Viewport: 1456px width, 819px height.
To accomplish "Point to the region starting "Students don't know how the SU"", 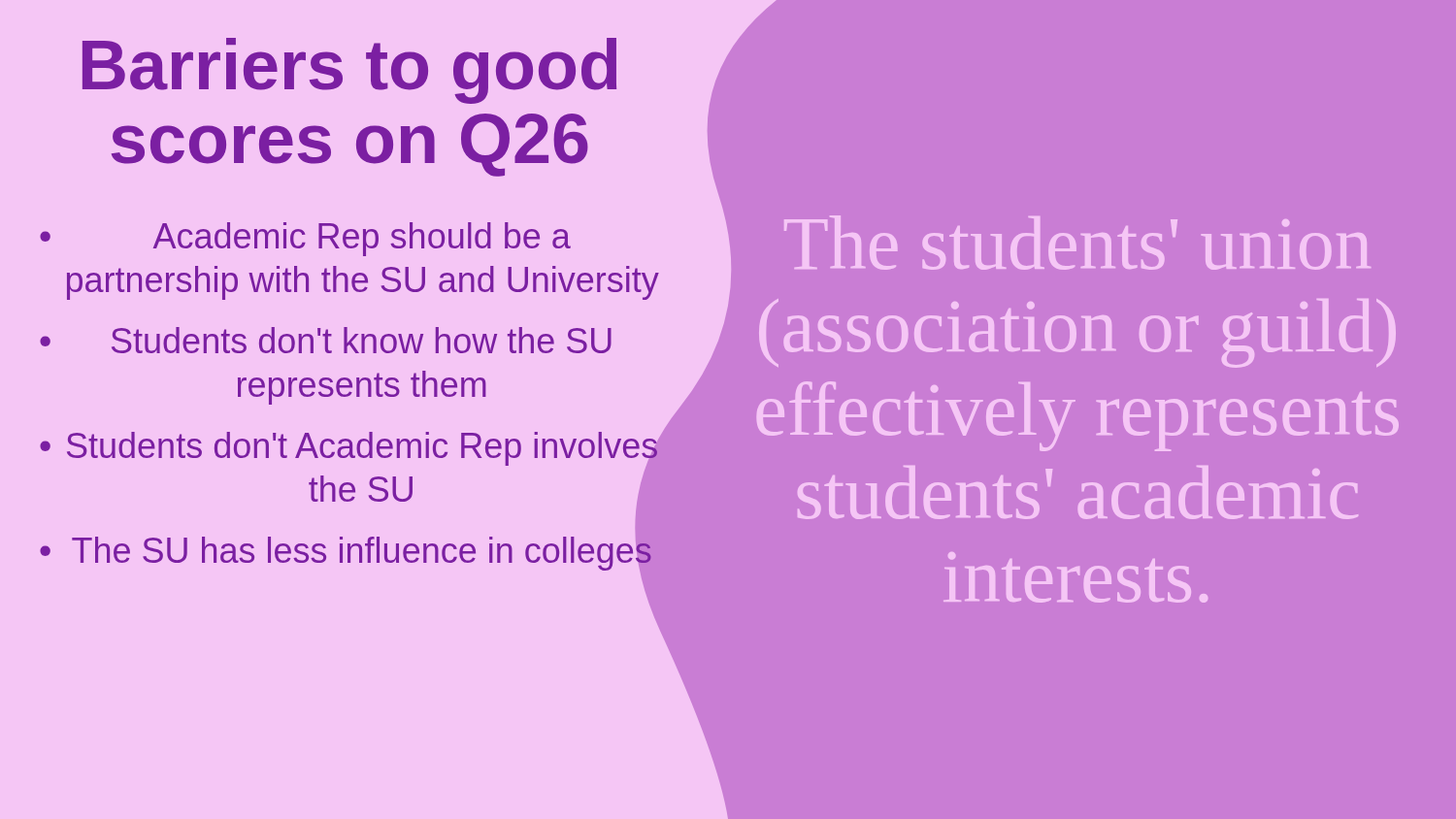I will tap(362, 363).
